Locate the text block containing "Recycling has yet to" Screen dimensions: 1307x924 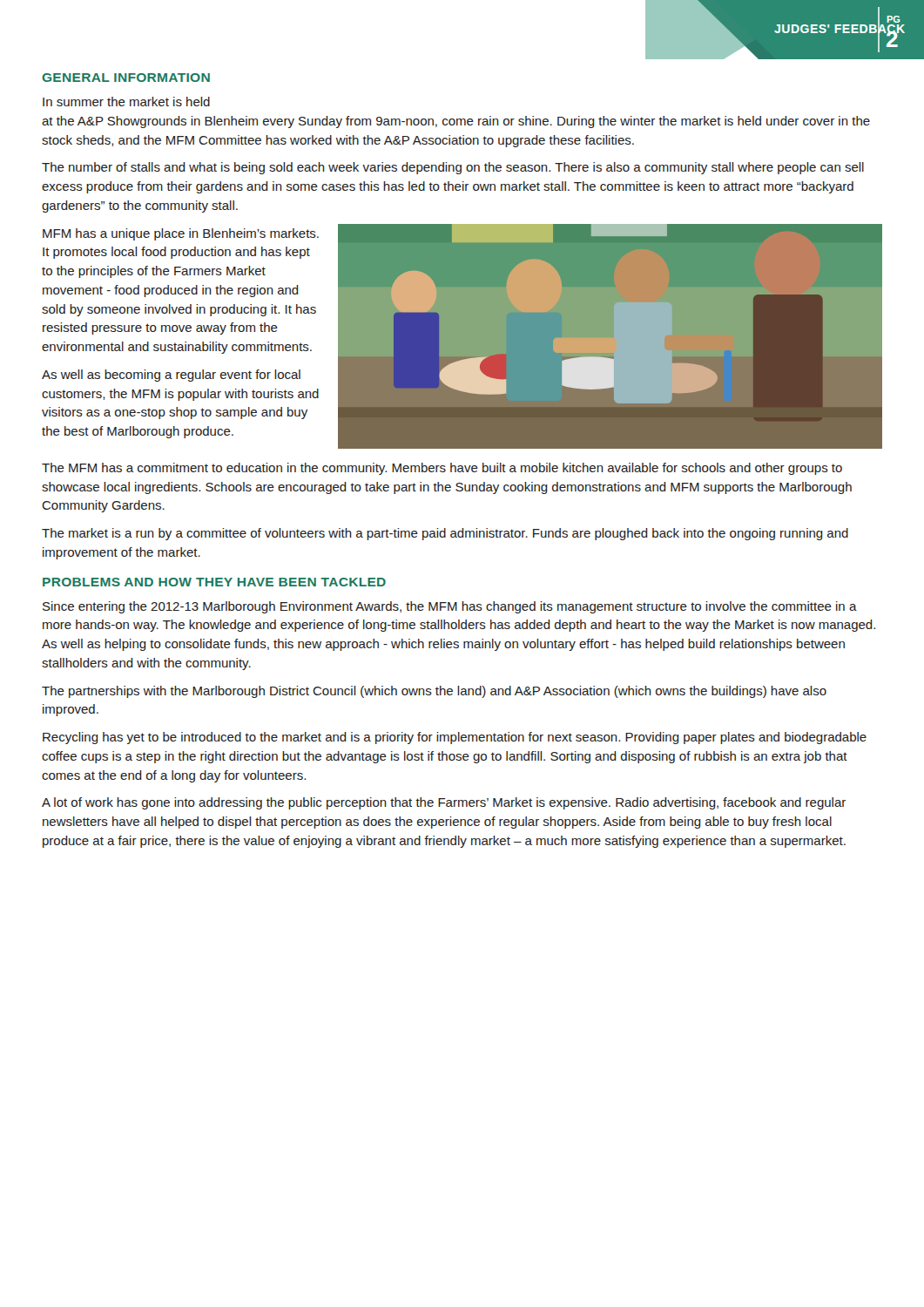pyautogui.click(x=462, y=756)
